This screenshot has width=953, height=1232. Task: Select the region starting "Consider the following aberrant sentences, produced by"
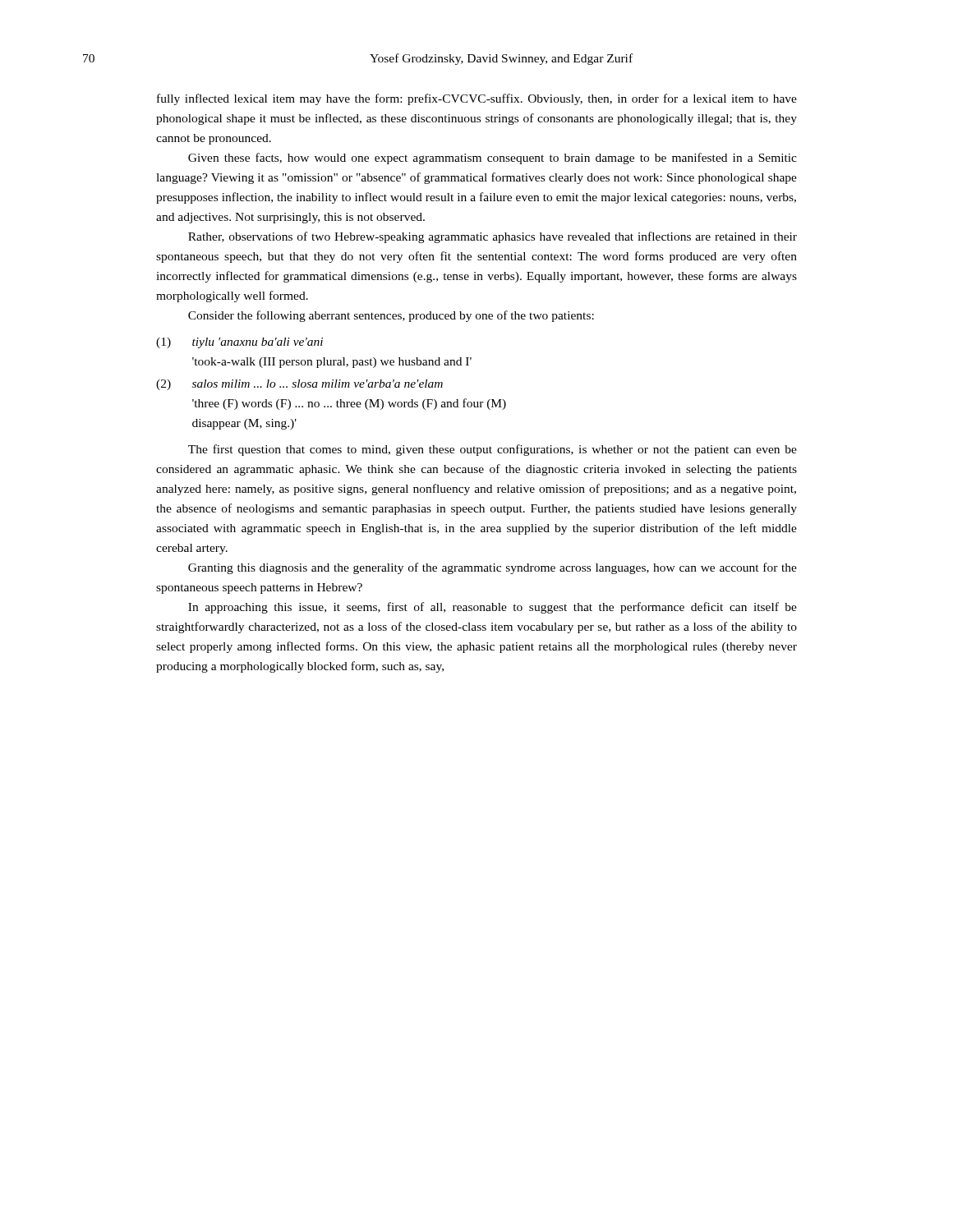coord(391,315)
